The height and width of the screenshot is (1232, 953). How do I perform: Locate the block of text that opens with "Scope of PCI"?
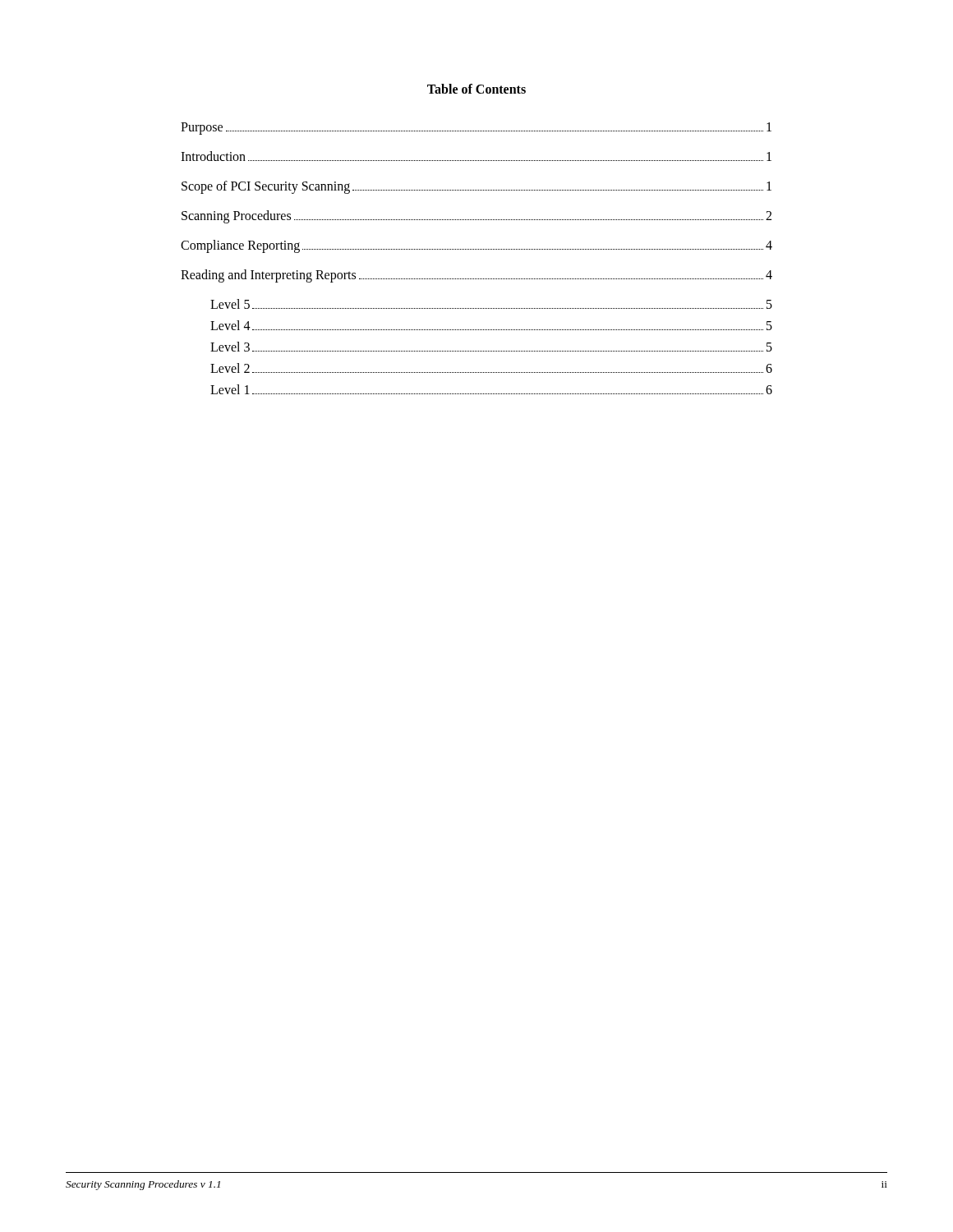coord(476,186)
